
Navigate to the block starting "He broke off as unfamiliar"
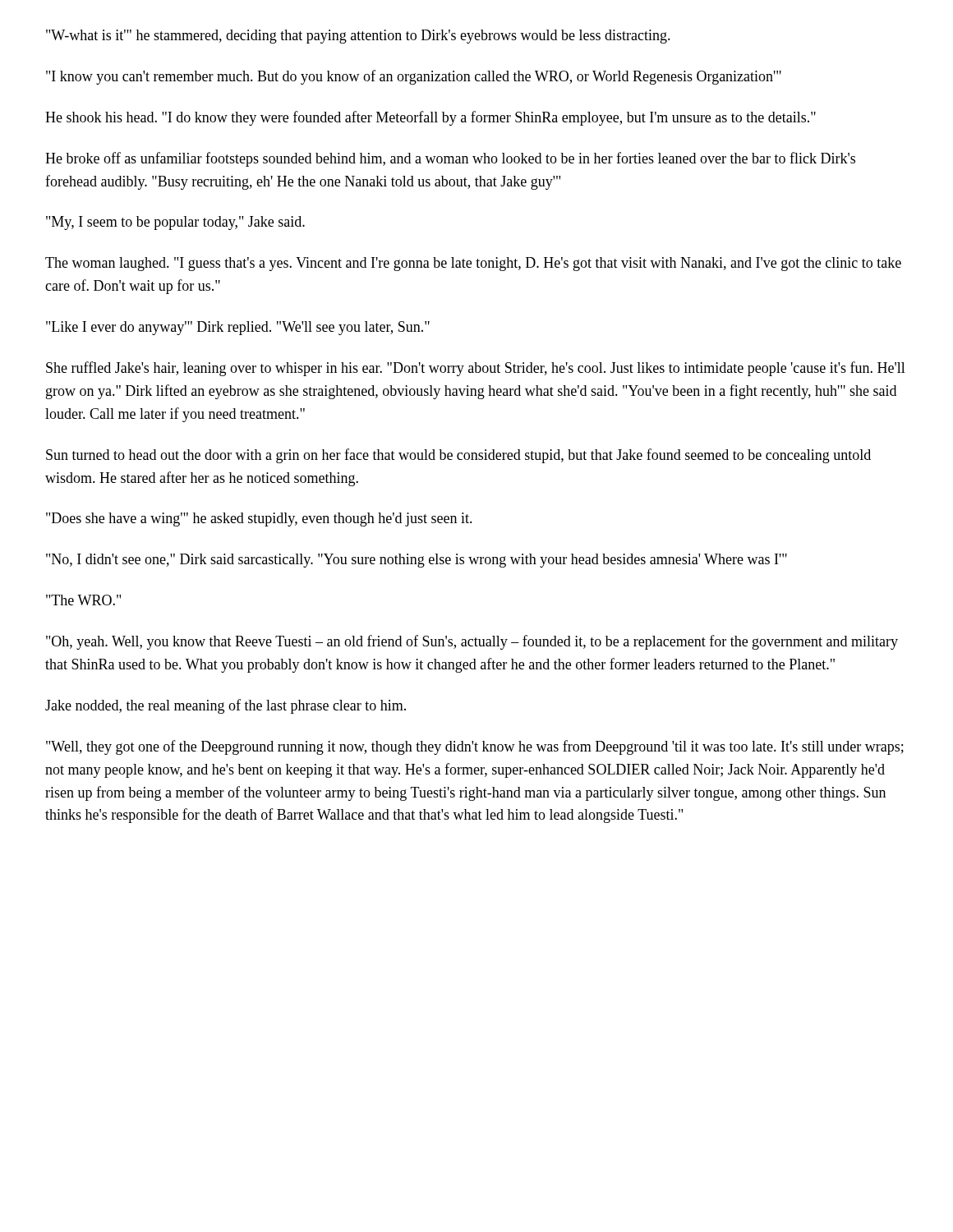coord(450,170)
